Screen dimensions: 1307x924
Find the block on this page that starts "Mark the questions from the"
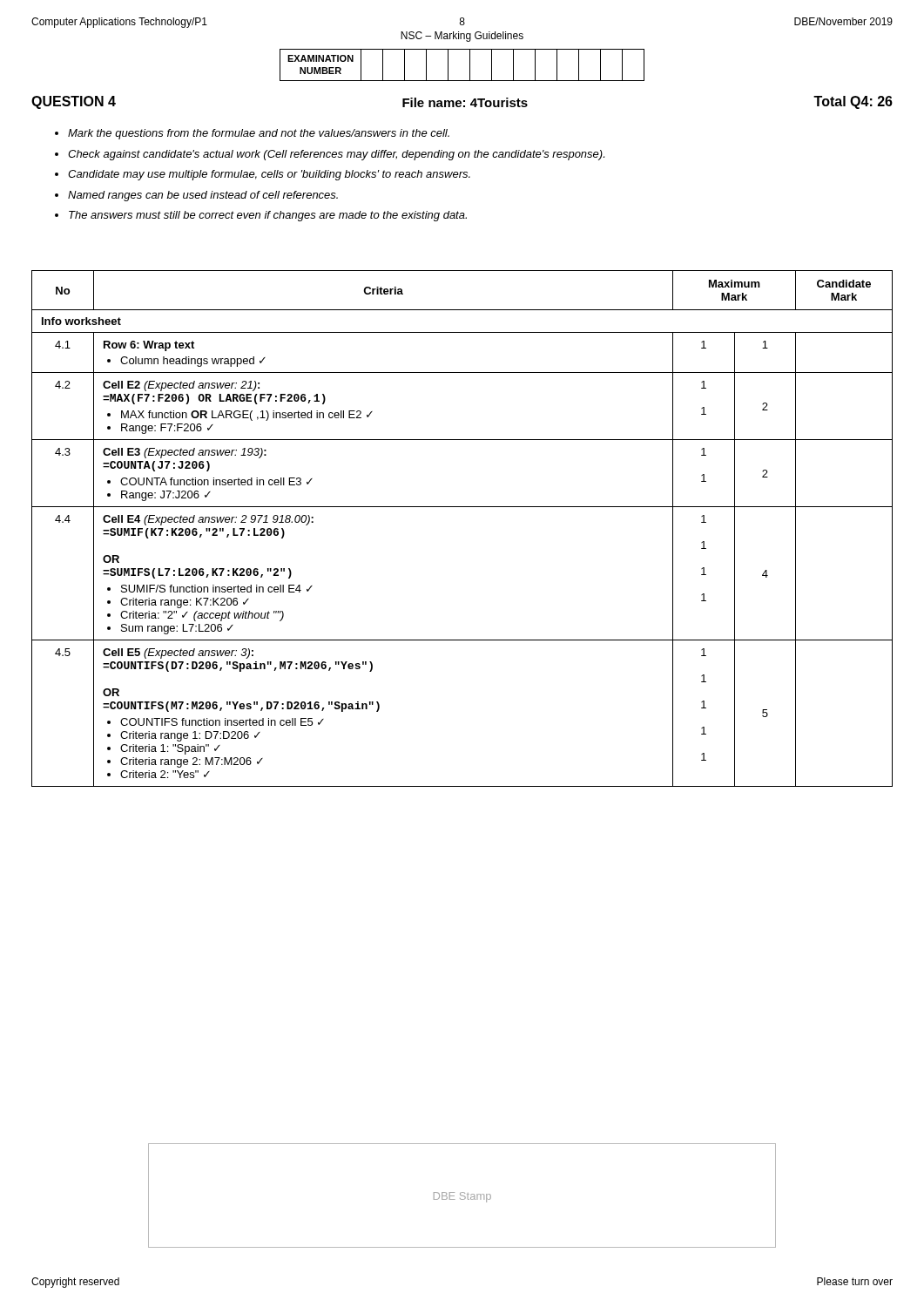471,174
